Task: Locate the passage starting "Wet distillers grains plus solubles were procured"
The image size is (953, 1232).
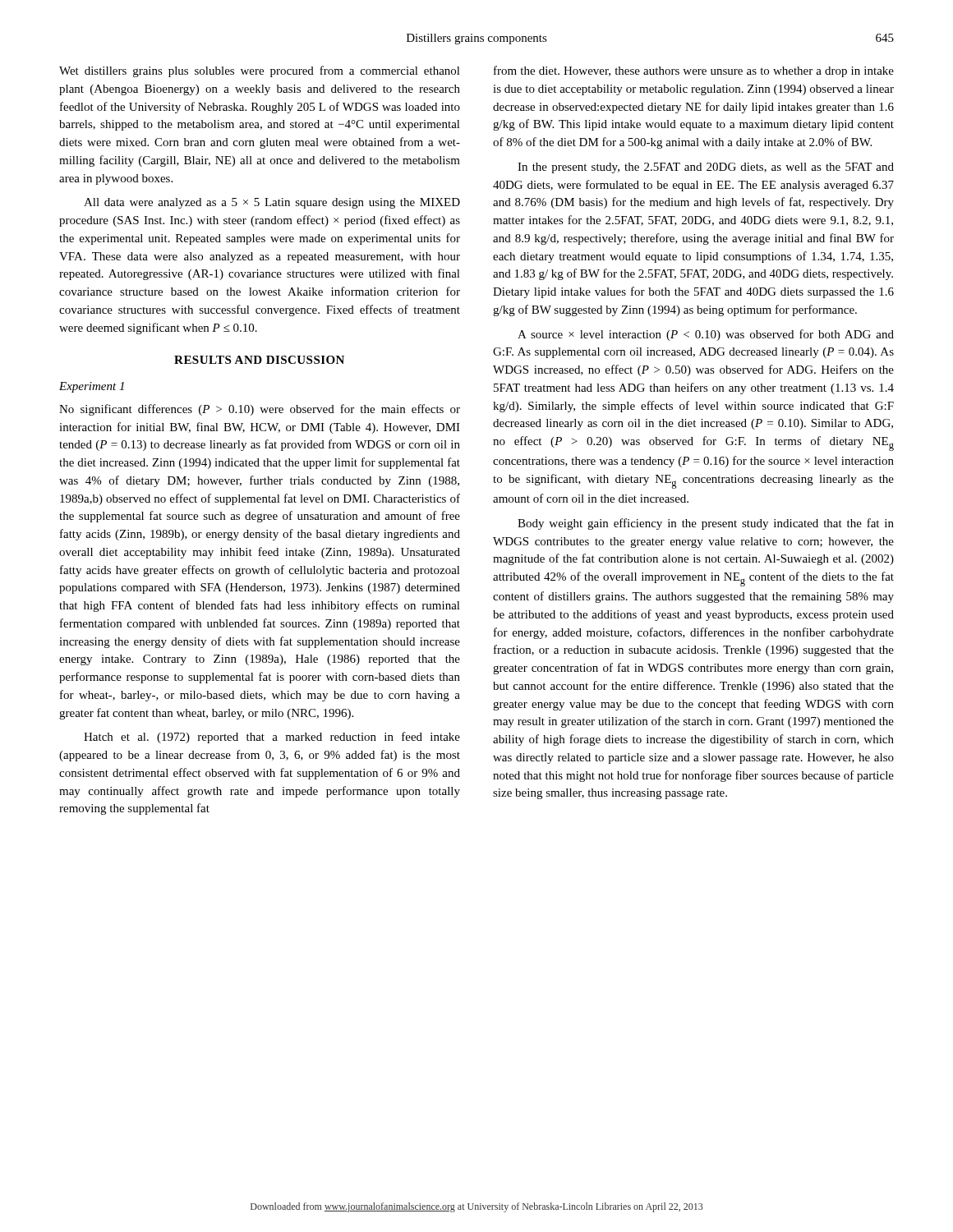Action: tap(260, 125)
